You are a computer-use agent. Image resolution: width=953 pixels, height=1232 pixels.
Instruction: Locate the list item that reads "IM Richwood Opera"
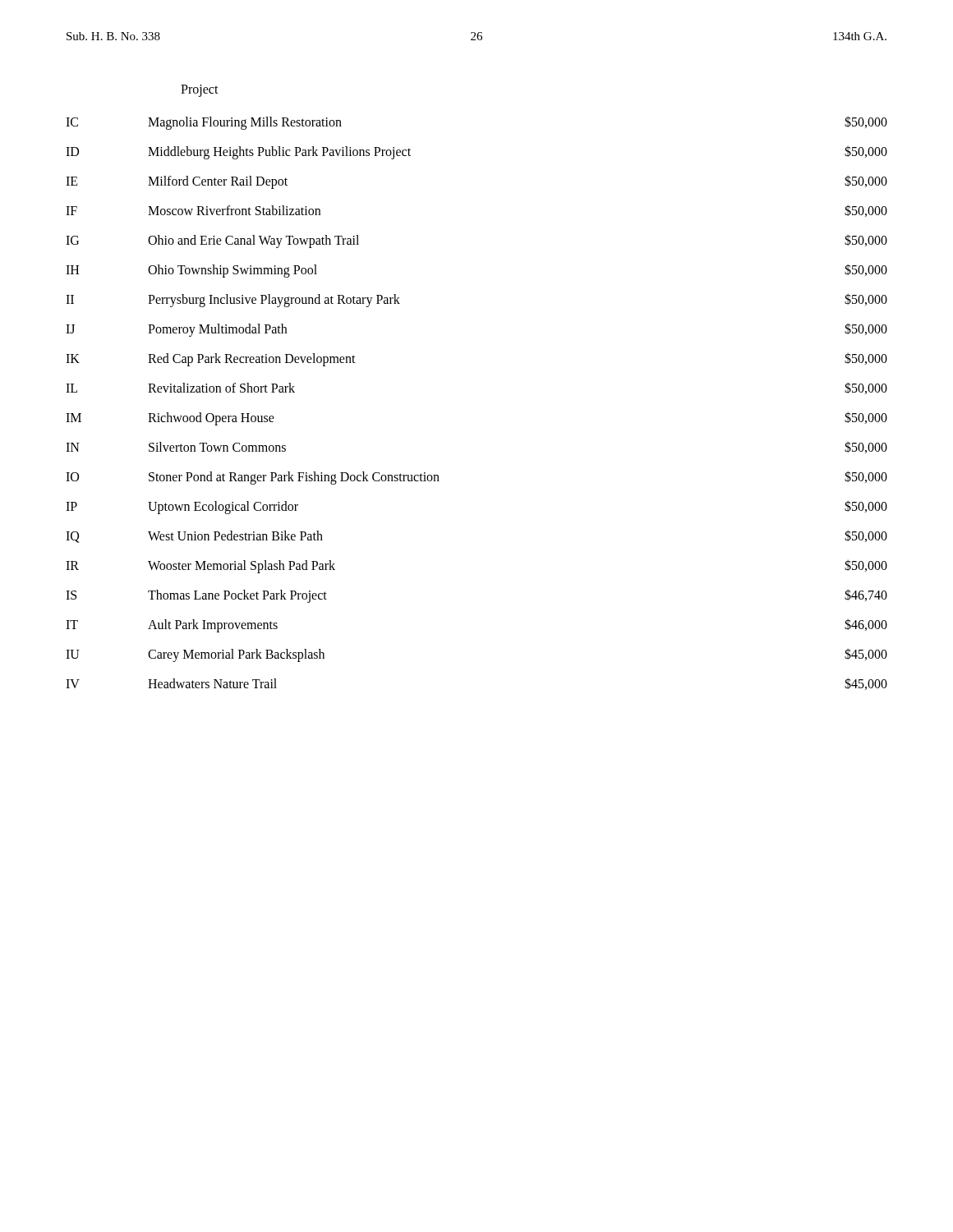tap(75, 418)
